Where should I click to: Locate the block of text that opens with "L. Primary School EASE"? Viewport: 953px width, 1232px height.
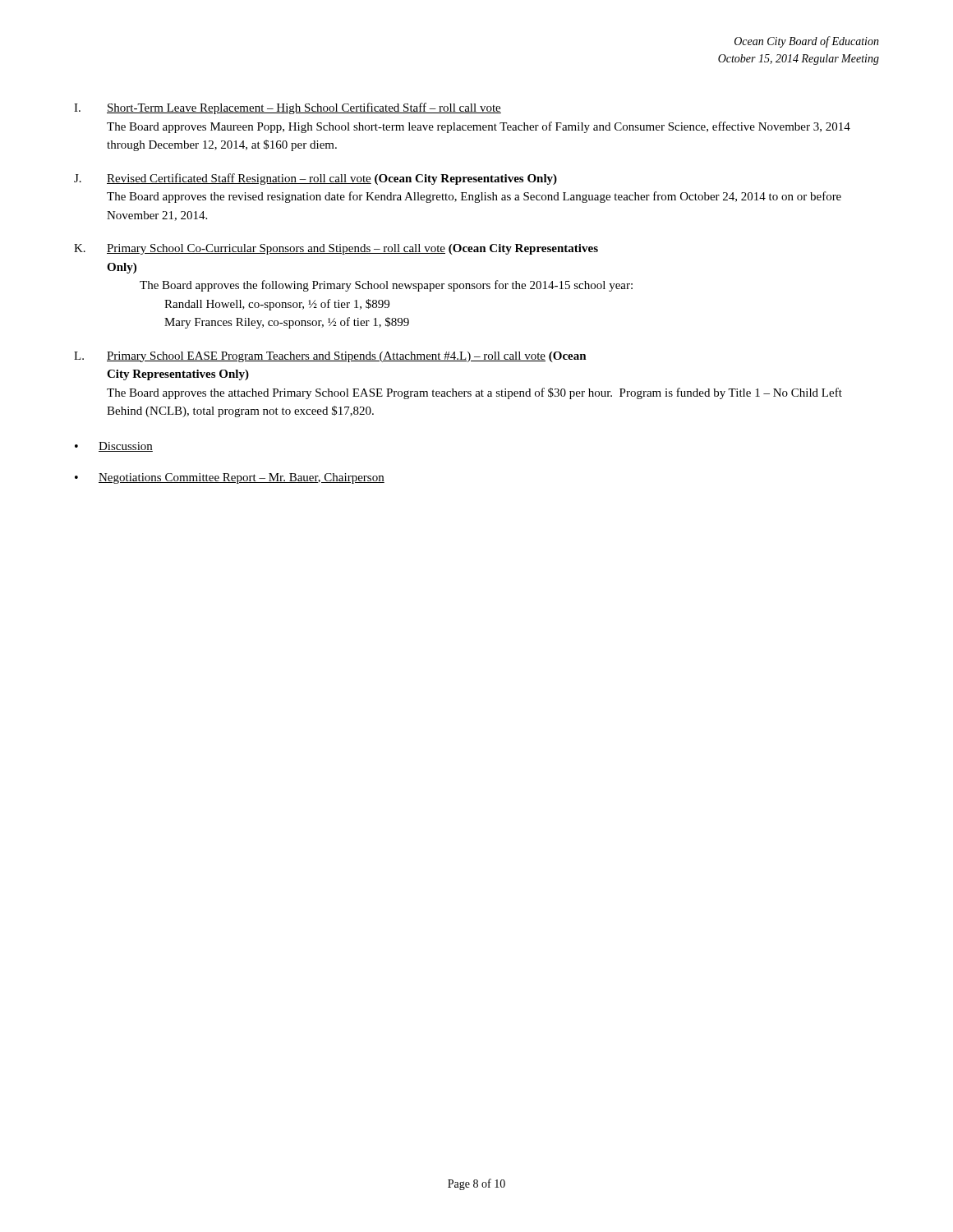coord(476,383)
